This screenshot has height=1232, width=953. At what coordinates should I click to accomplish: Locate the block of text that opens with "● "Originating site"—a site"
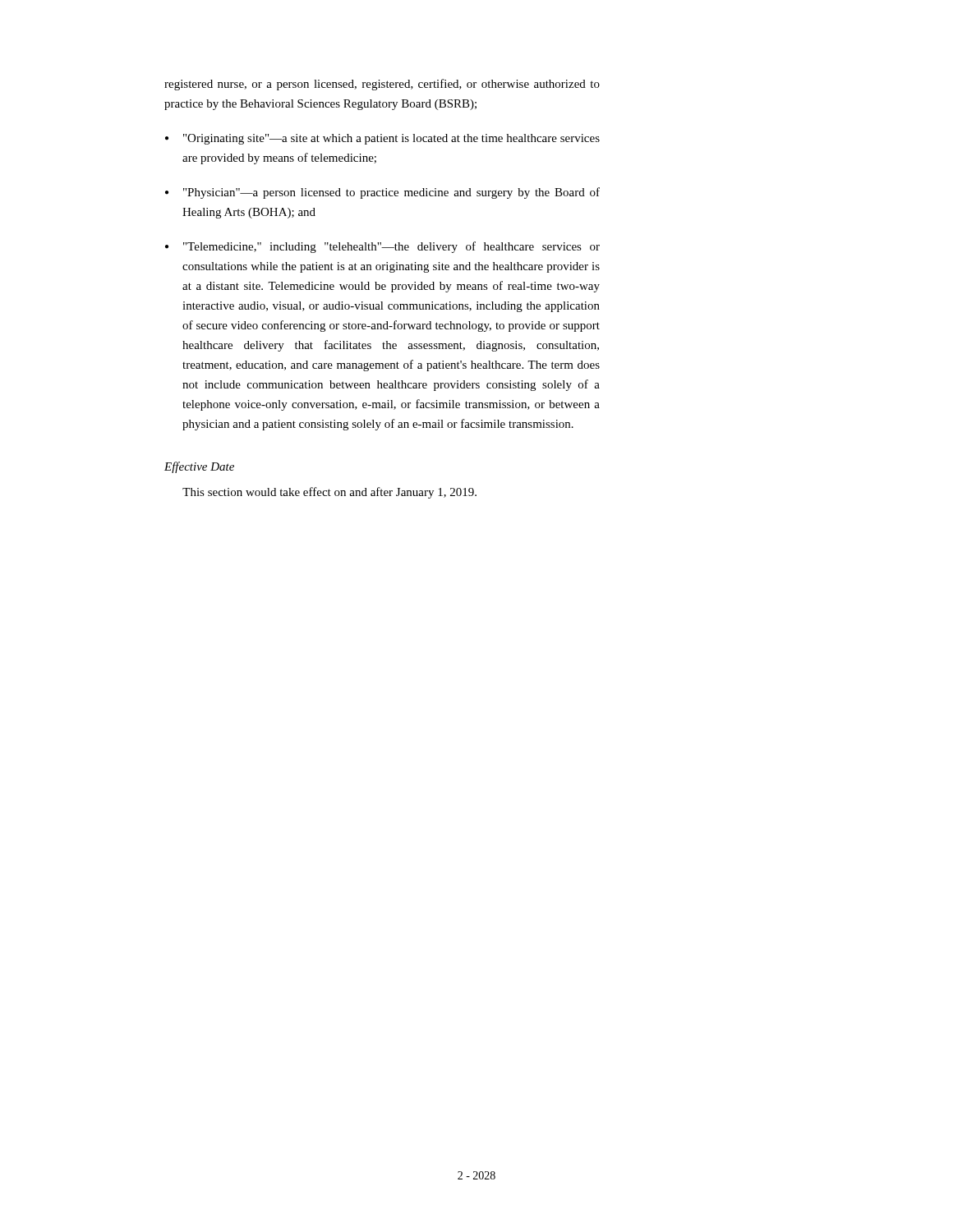(382, 148)
